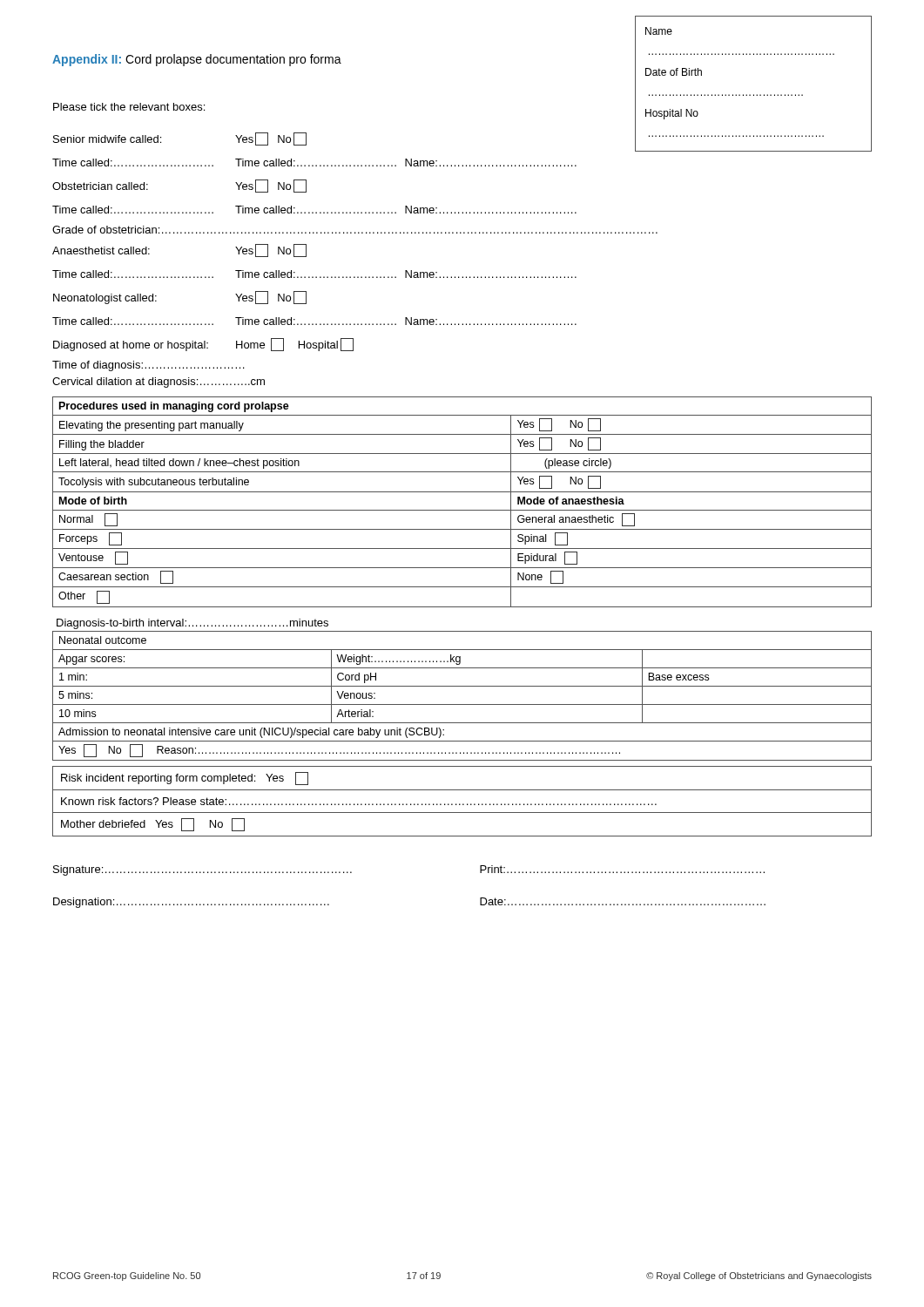This screenshot has width=924, height=1307.
Task: Find the passage starting "Risk incident reporting form completed: Yes"
Action: coord(184,778)
